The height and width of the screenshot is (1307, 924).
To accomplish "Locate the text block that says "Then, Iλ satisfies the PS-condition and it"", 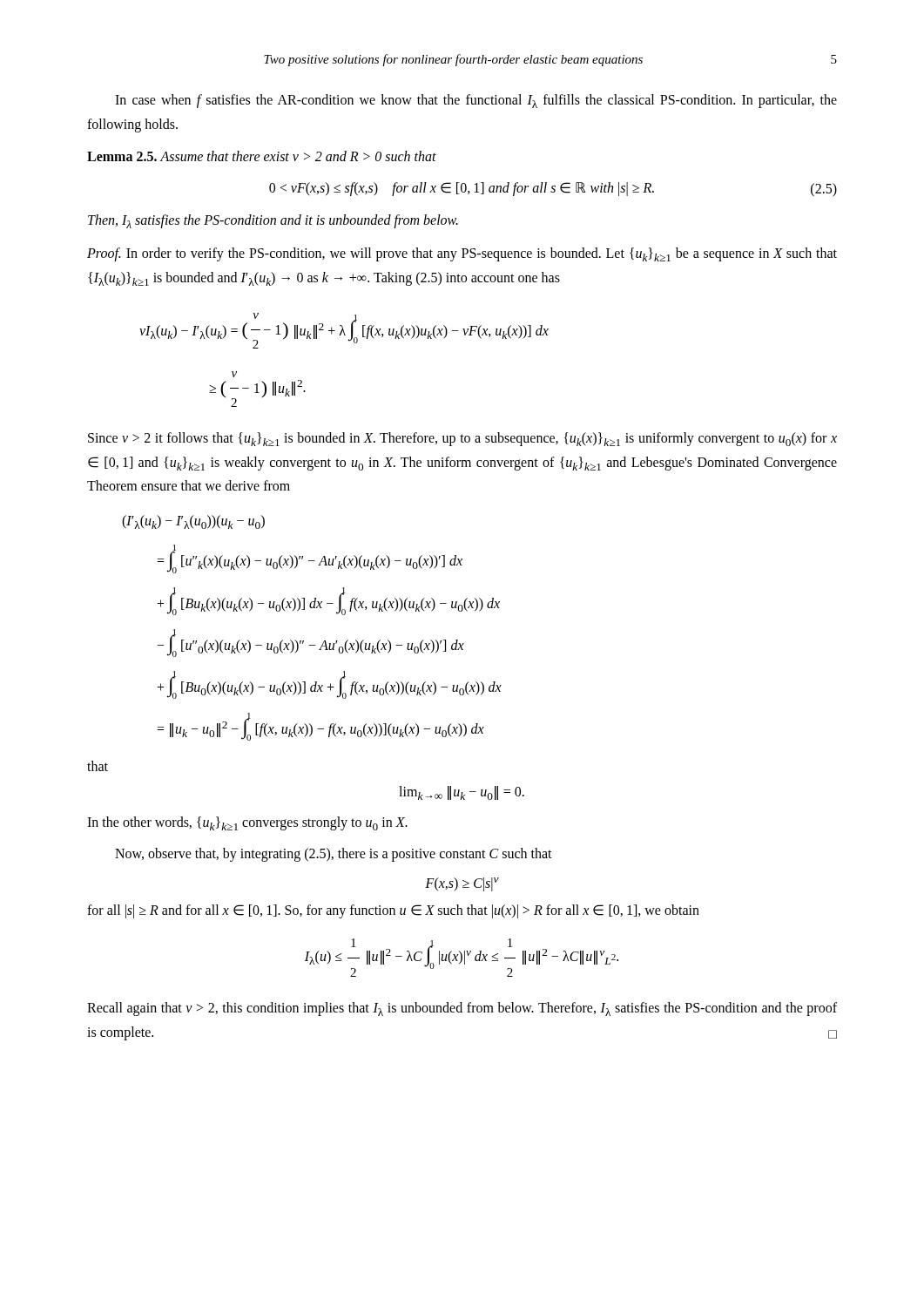I will click(273, 222).
